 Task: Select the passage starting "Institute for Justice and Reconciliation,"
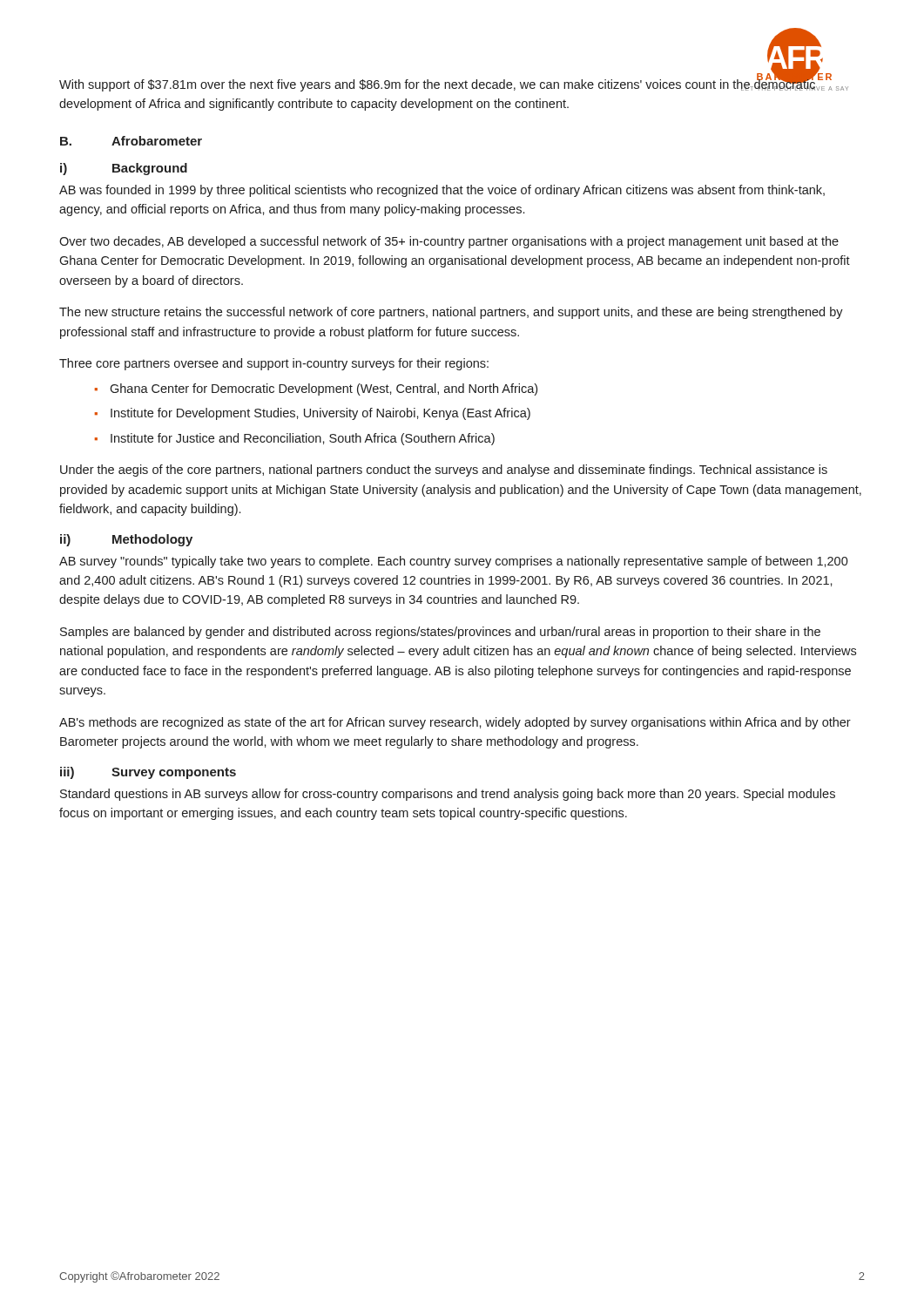click(302, 438)
